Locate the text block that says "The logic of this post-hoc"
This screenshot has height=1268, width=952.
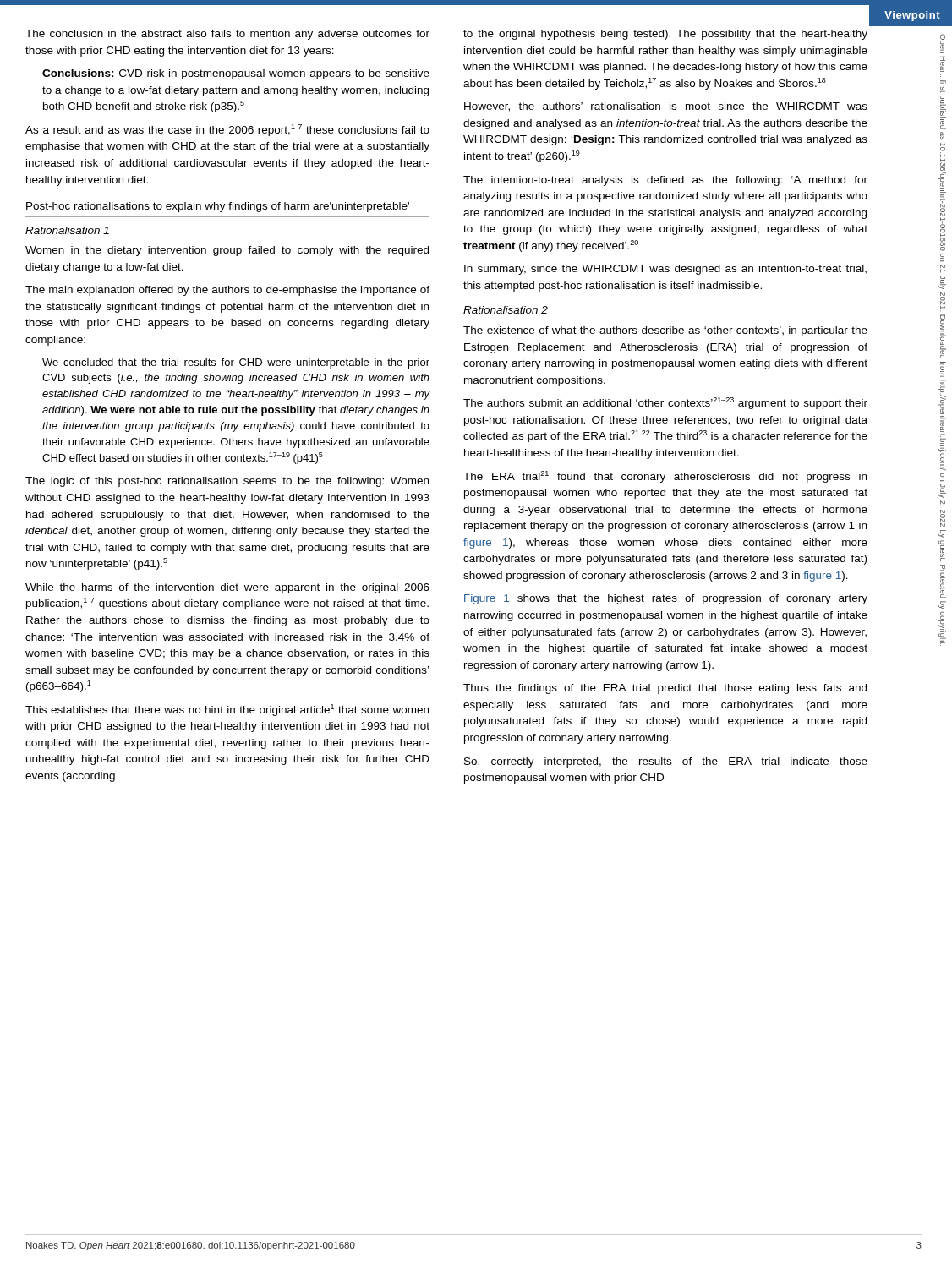point(227,523)
